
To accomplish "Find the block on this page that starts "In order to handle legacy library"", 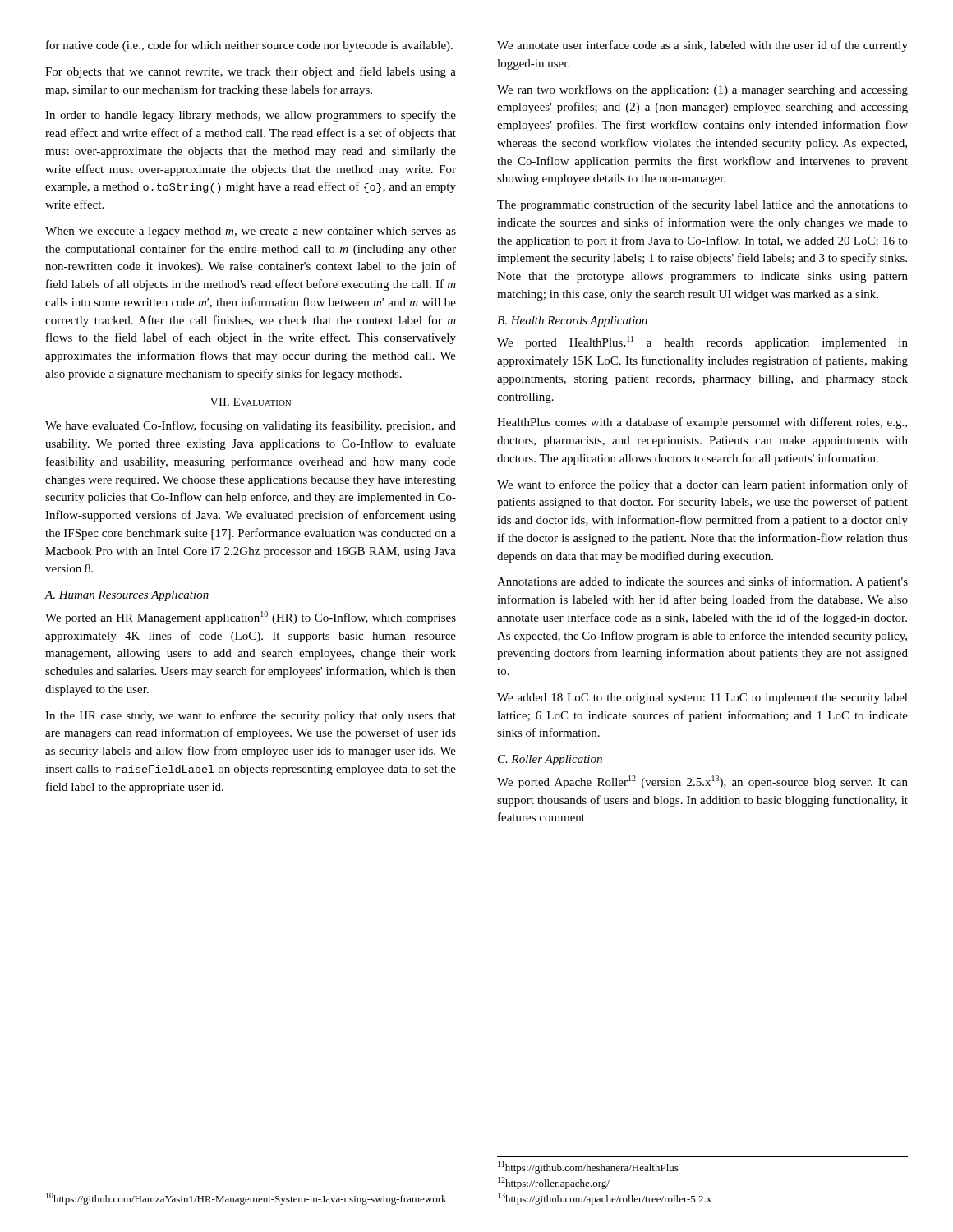I will pos(251,161).
